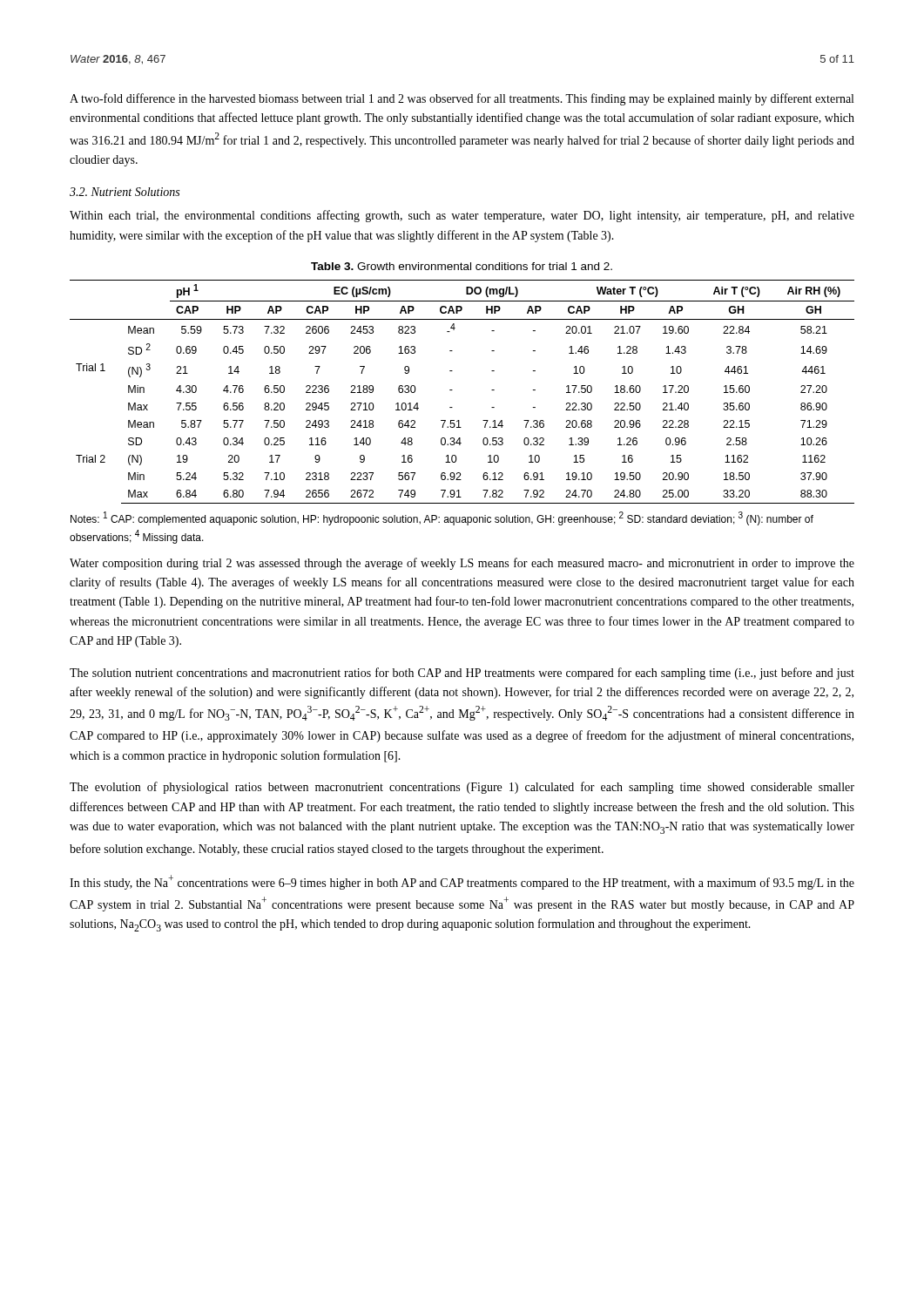924x1307 pixels.
Task: Navigate to the region starting "The evolution of physiological ratios between macronutrient concentrations"
Action: click(x=462, y=818)
